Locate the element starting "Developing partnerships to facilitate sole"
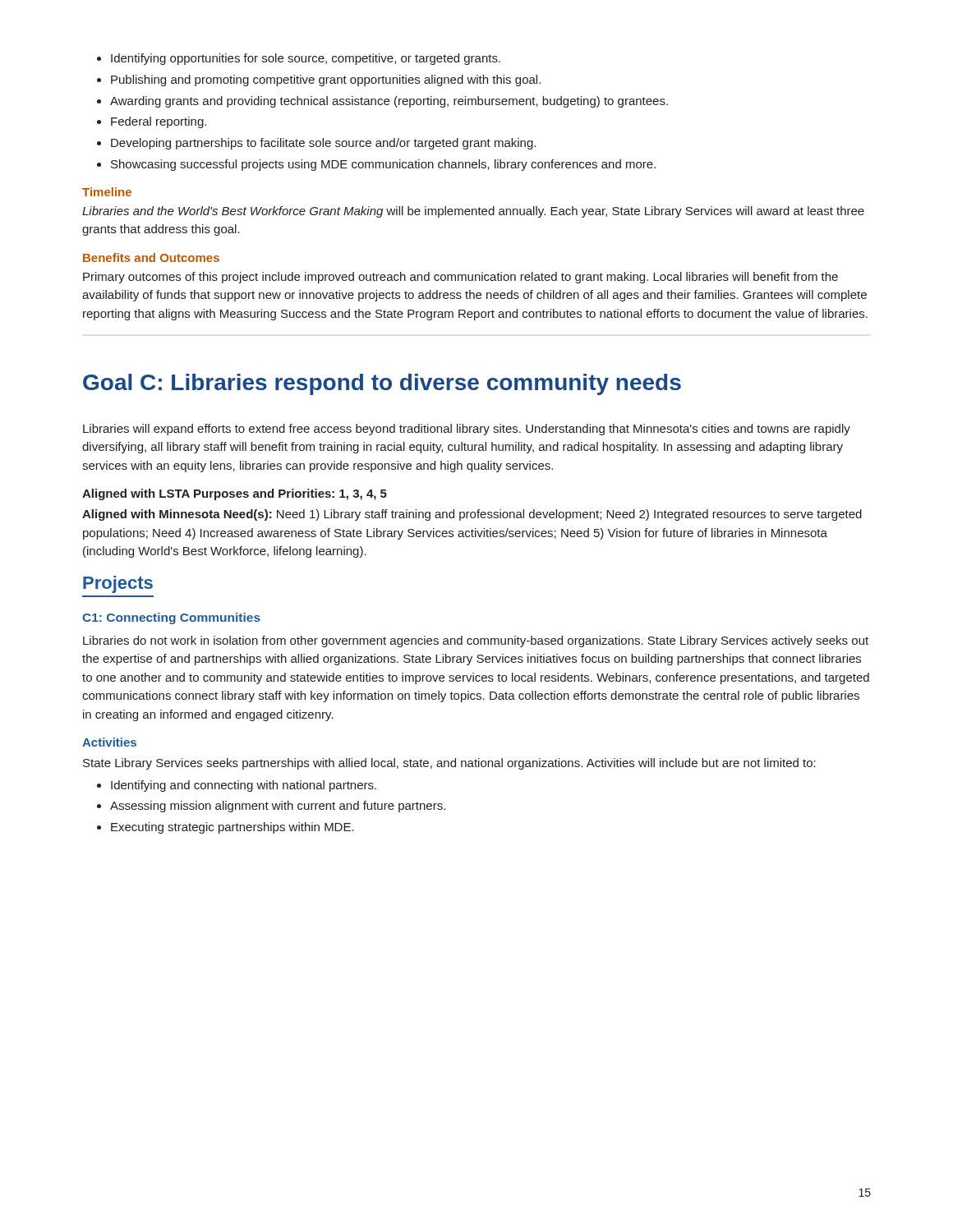 pos(481,143)
